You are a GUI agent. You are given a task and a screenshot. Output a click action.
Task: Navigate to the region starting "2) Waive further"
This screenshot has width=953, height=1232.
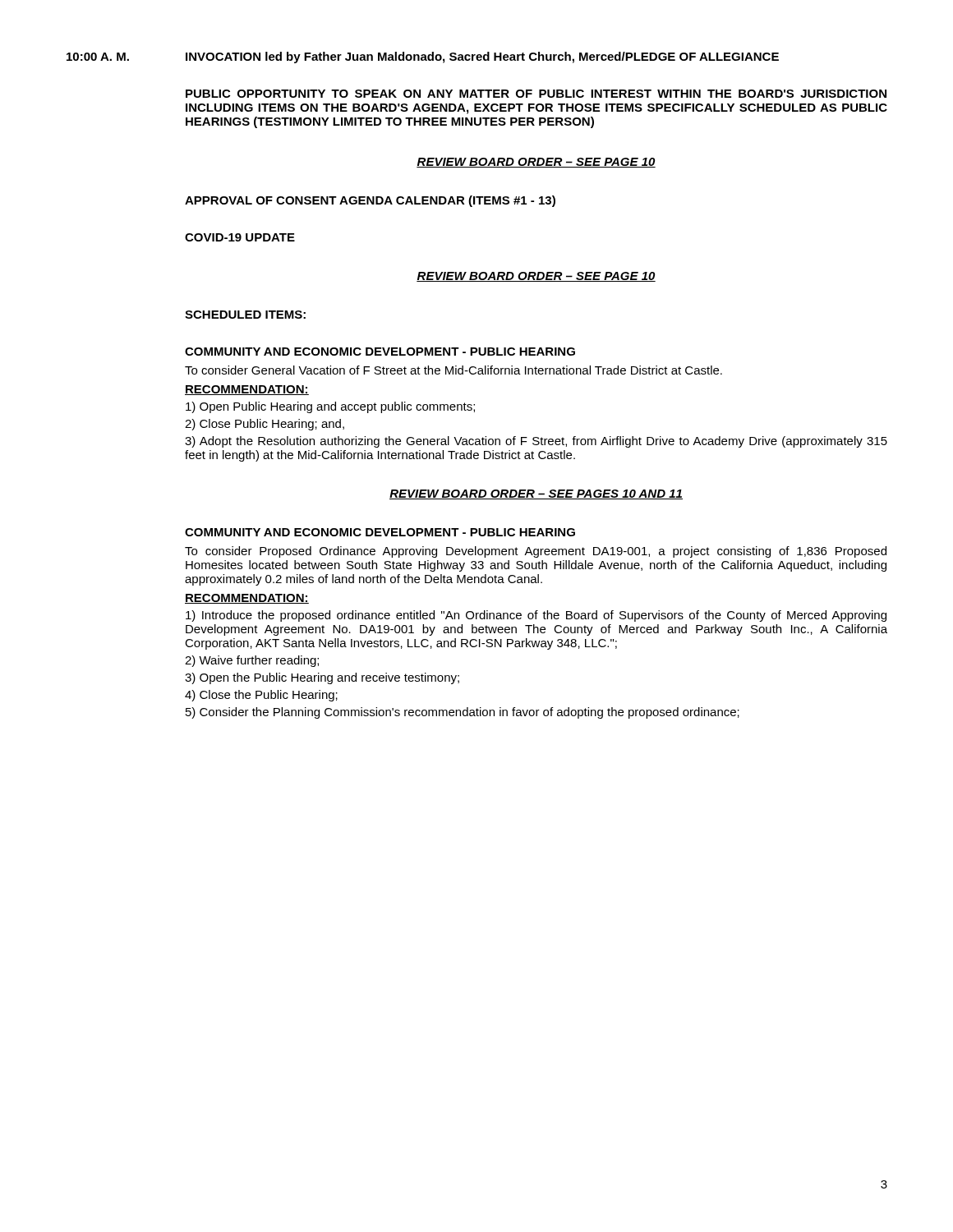pos(252,660)
